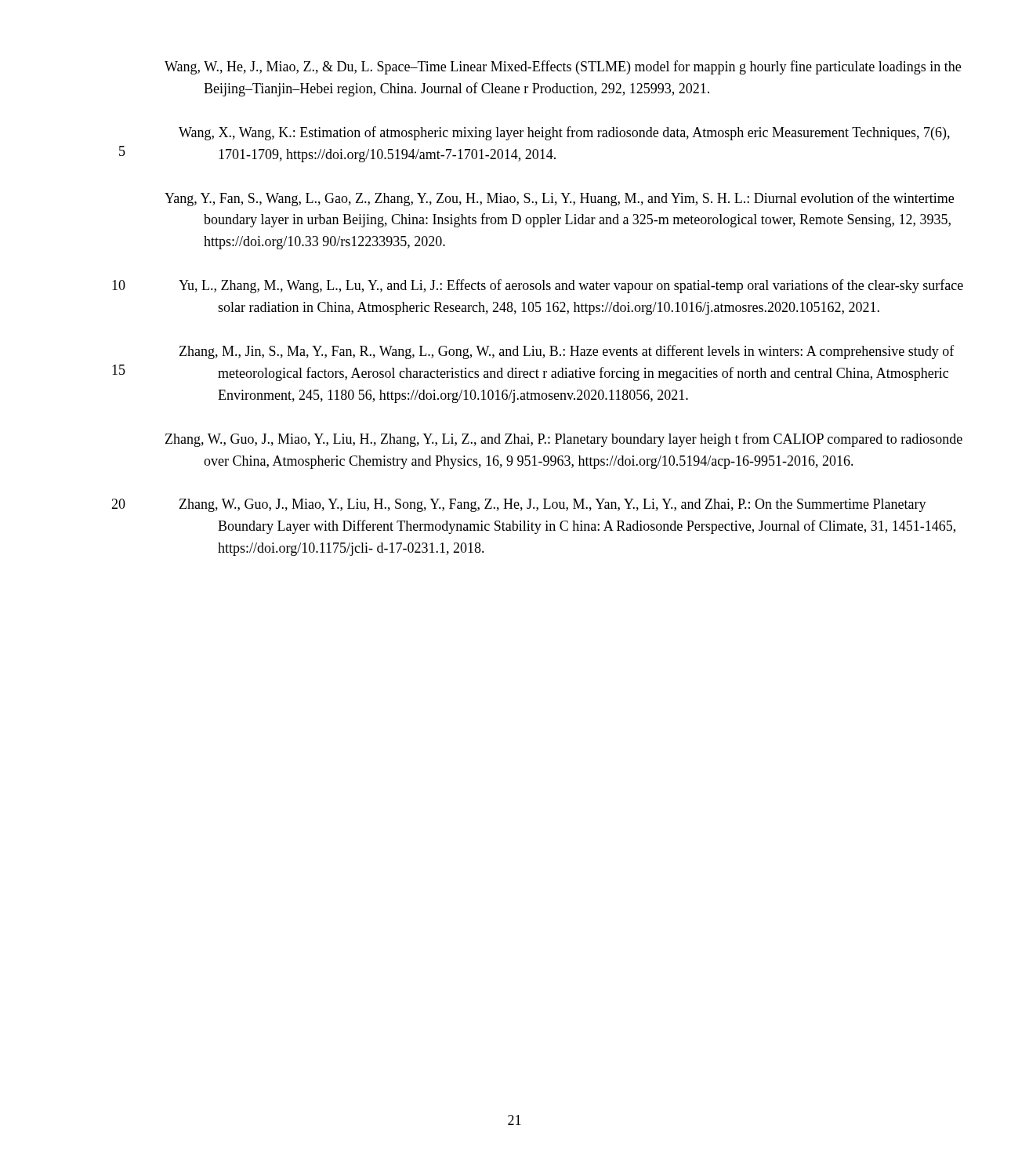Find the block on this page that starts "20 Zhang, W., Guo, J., Miao, Y.,"

click(x=522, y=527)
